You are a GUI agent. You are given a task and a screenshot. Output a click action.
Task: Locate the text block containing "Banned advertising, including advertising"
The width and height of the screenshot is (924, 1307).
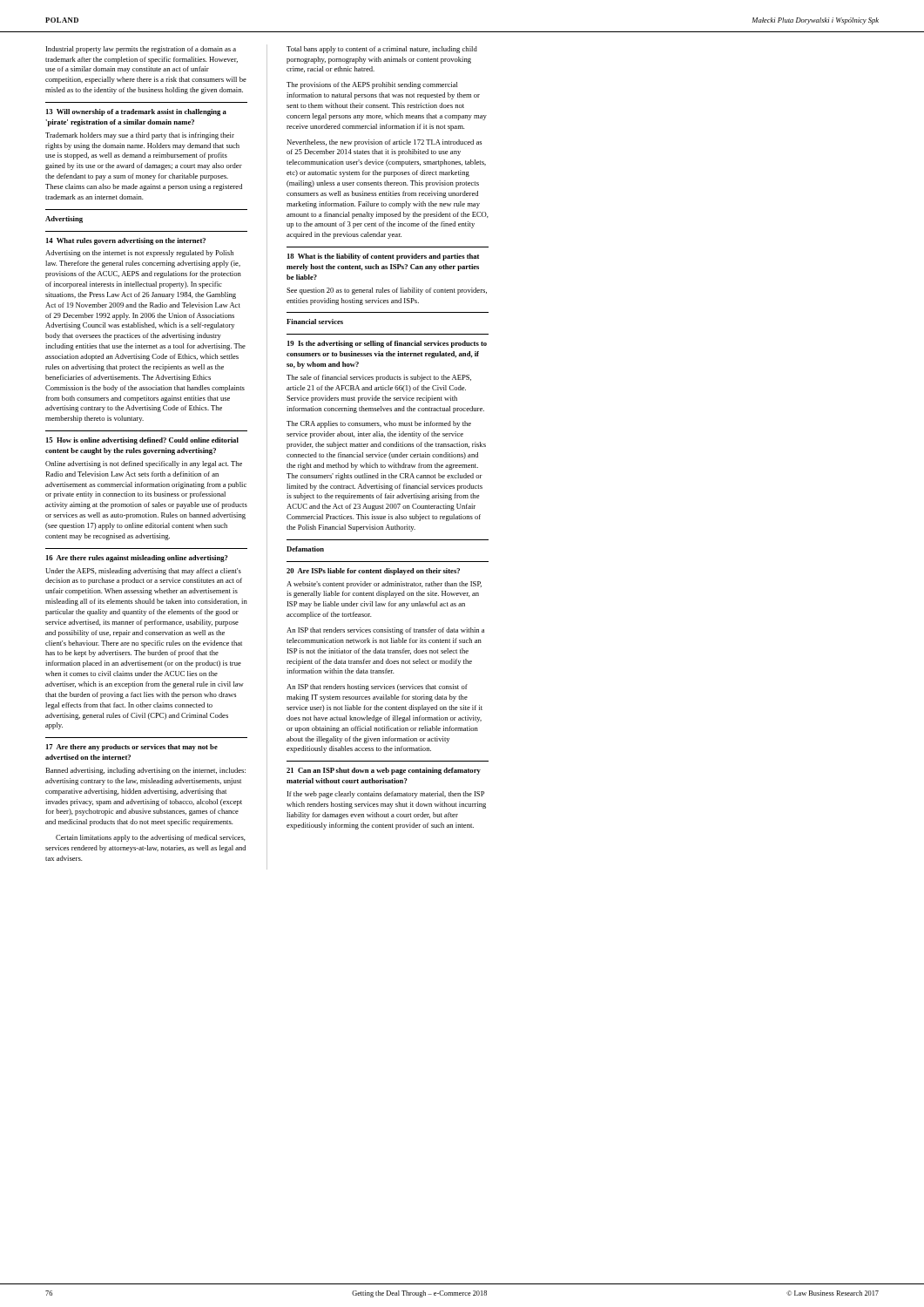tap(146, 815)
